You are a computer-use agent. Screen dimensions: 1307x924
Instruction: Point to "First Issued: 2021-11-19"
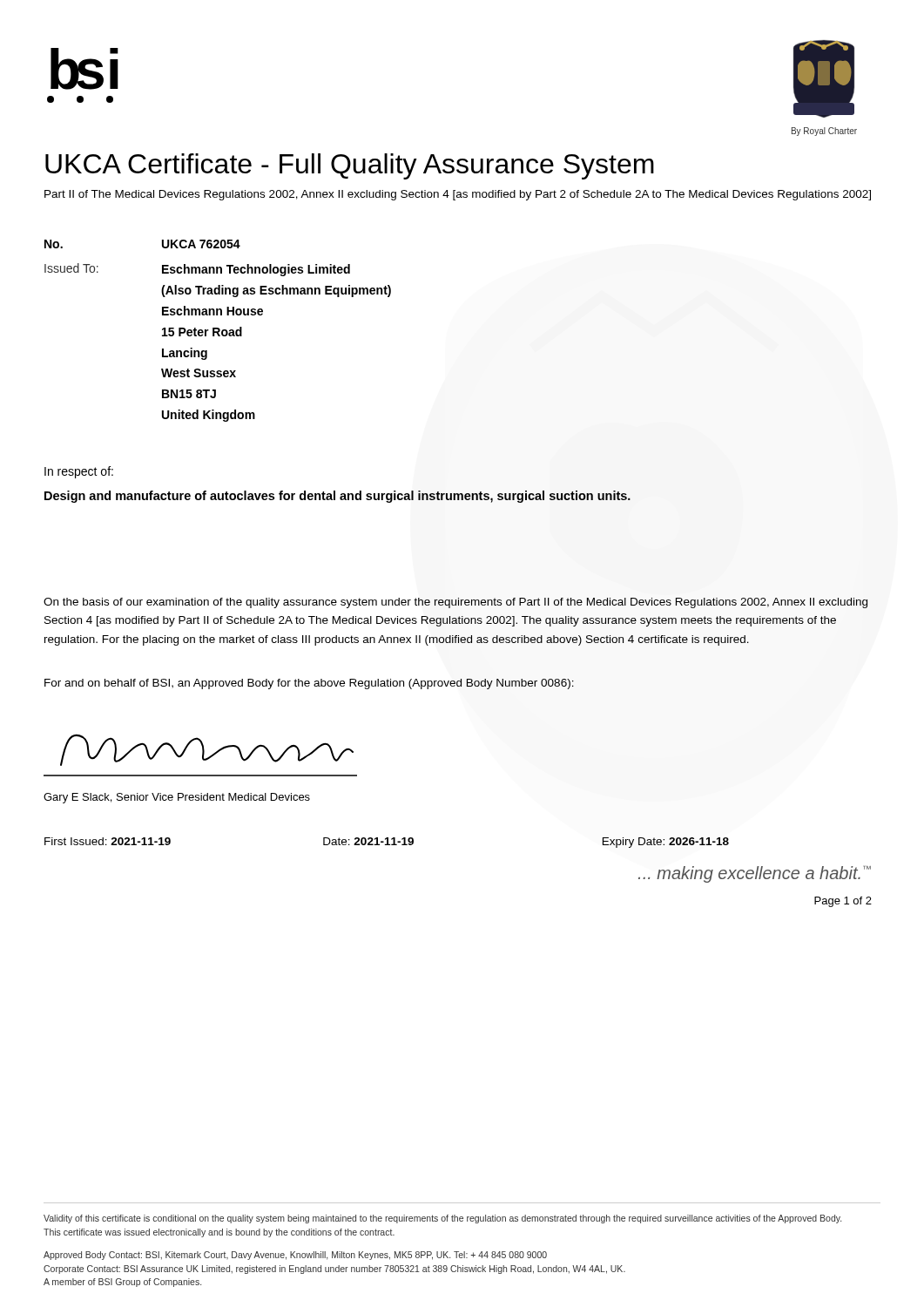(107, 841)
